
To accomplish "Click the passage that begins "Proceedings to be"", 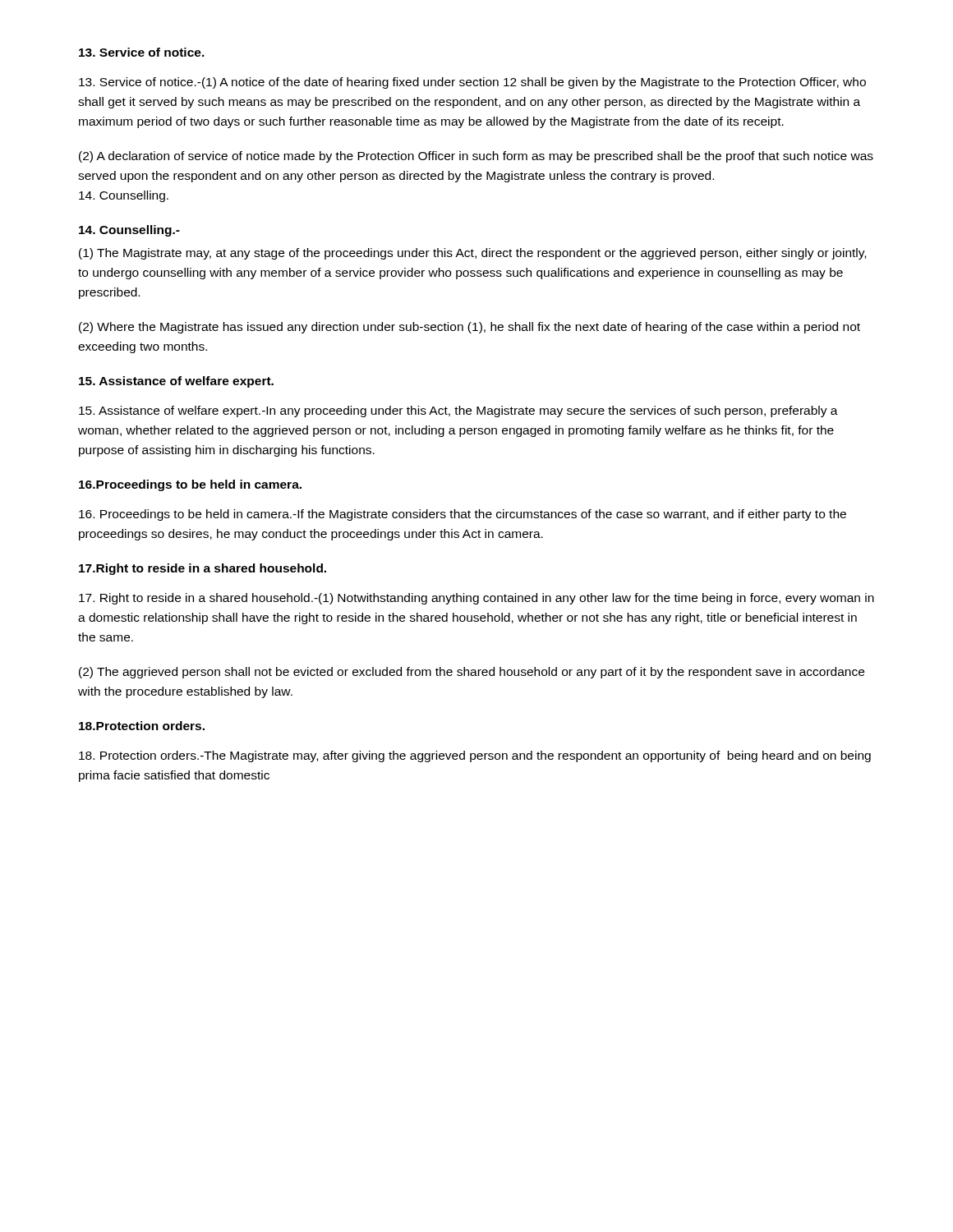I will tap(462, 524).
